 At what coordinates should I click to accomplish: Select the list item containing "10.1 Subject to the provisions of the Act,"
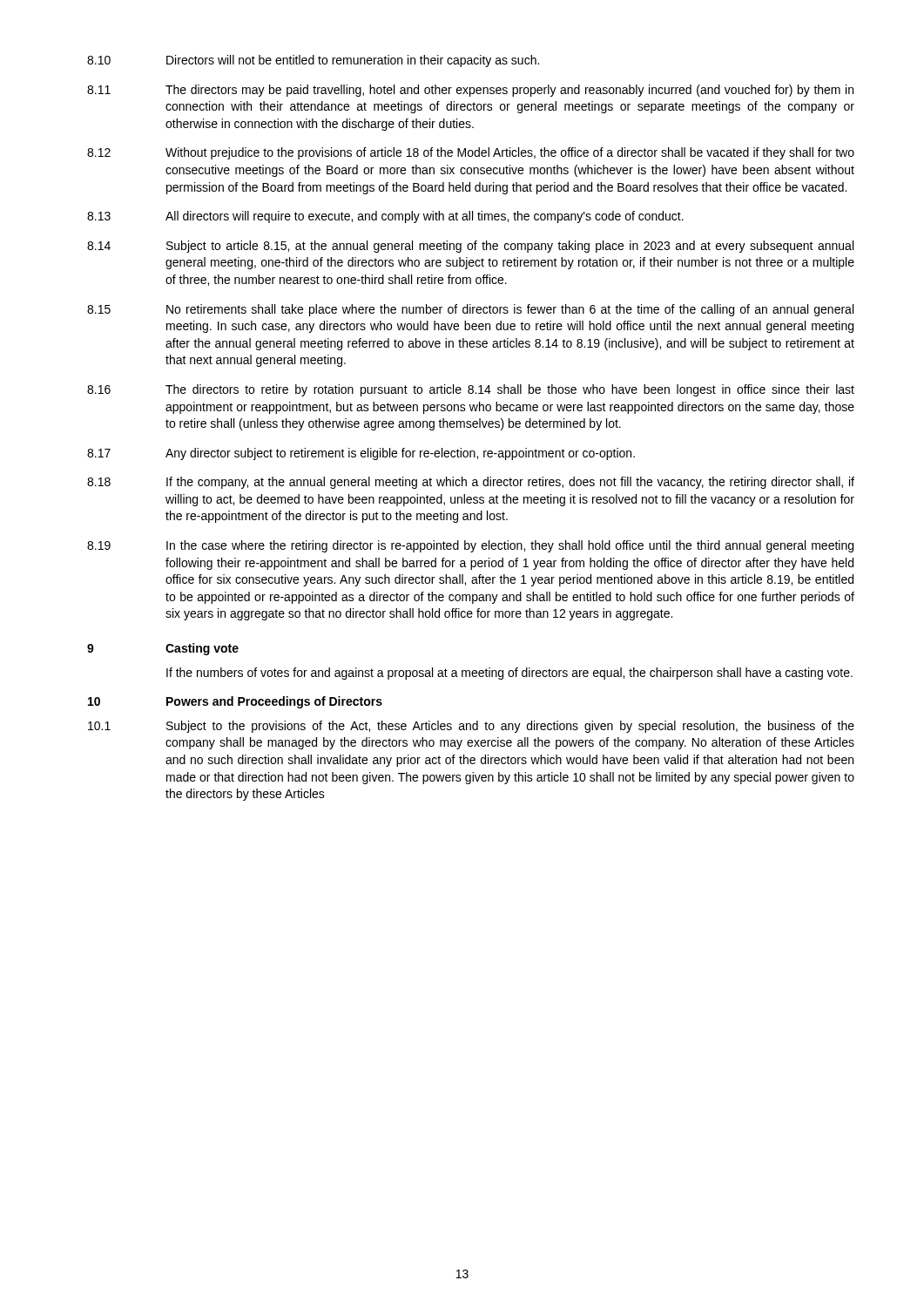point(471,760)
